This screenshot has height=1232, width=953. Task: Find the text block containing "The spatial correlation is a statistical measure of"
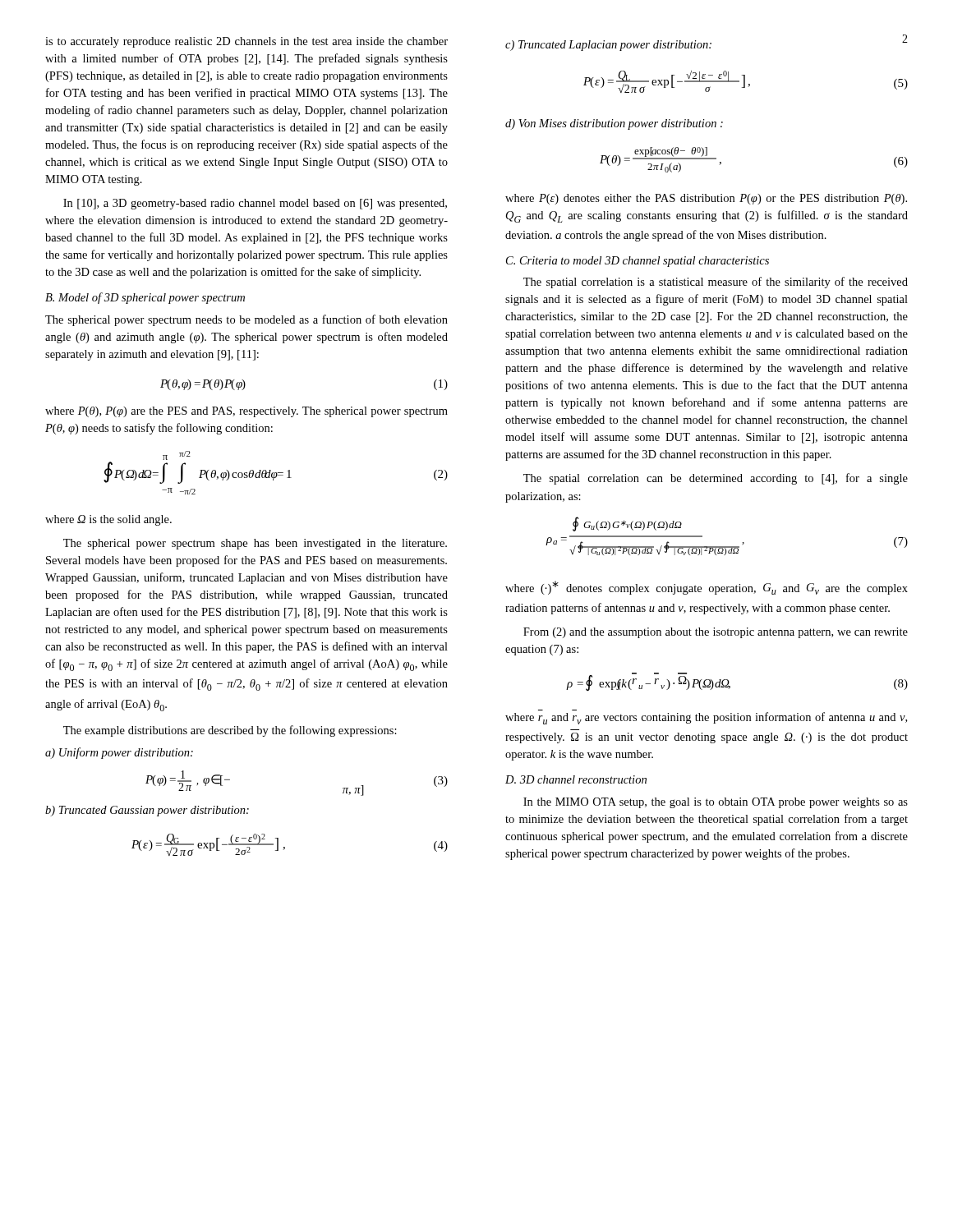pos(707,369)
